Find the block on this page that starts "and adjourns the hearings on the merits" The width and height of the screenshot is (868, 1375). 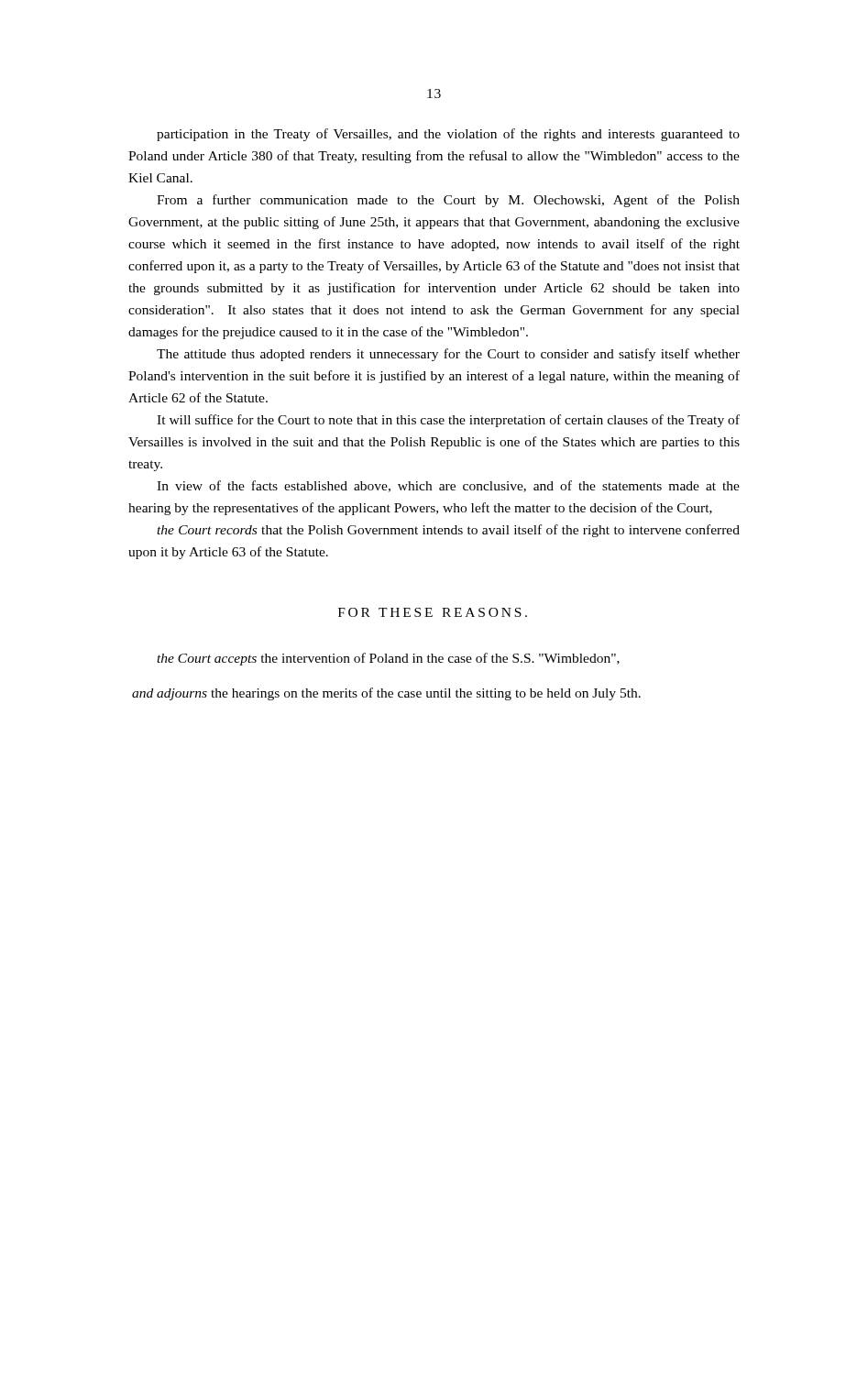click(x=434, y=693)
